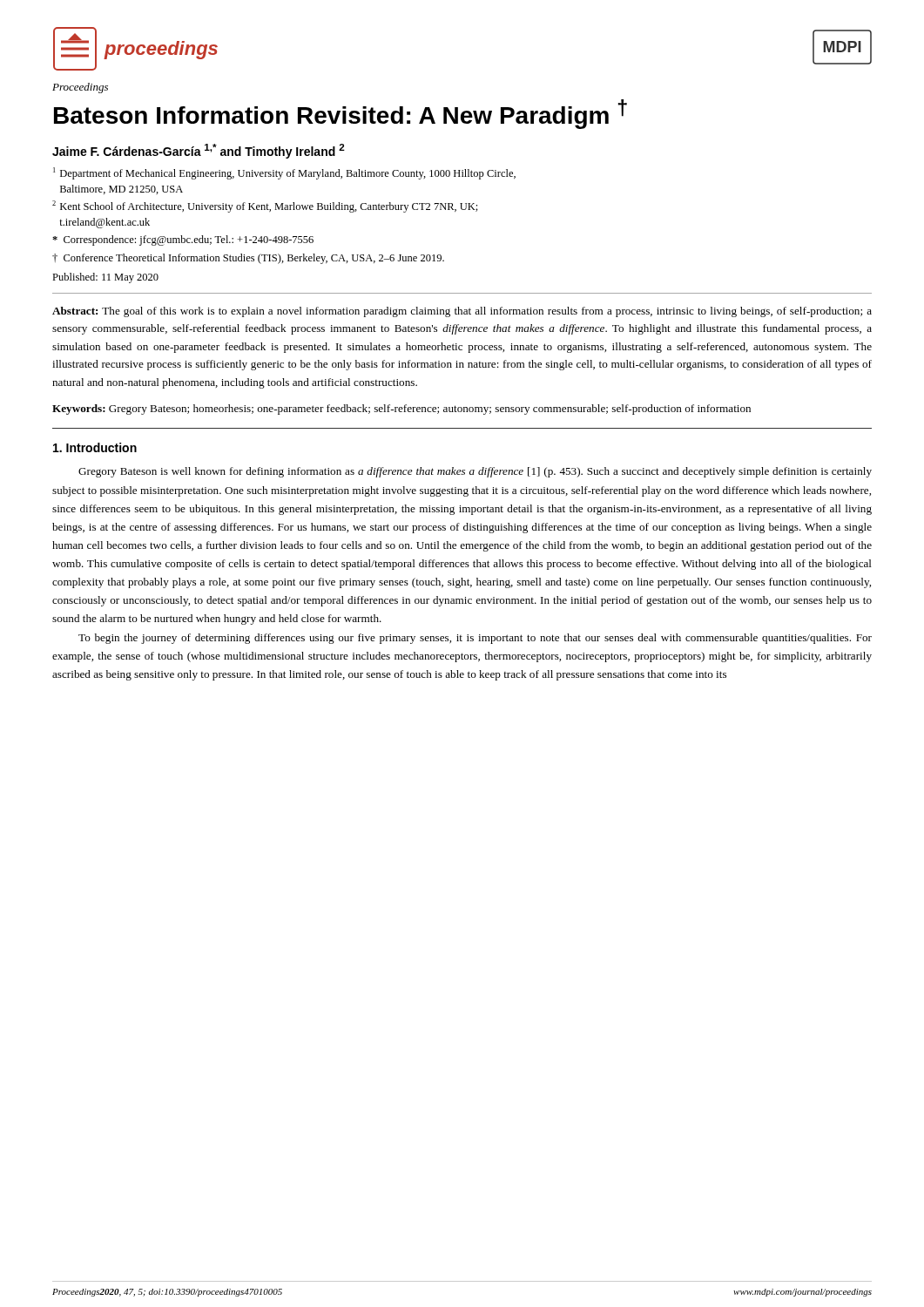The width and height of the screenshot is (924, 1307).
Task: Find the region starting "Gregory Bateson is"
Action: tap(462, 573)
